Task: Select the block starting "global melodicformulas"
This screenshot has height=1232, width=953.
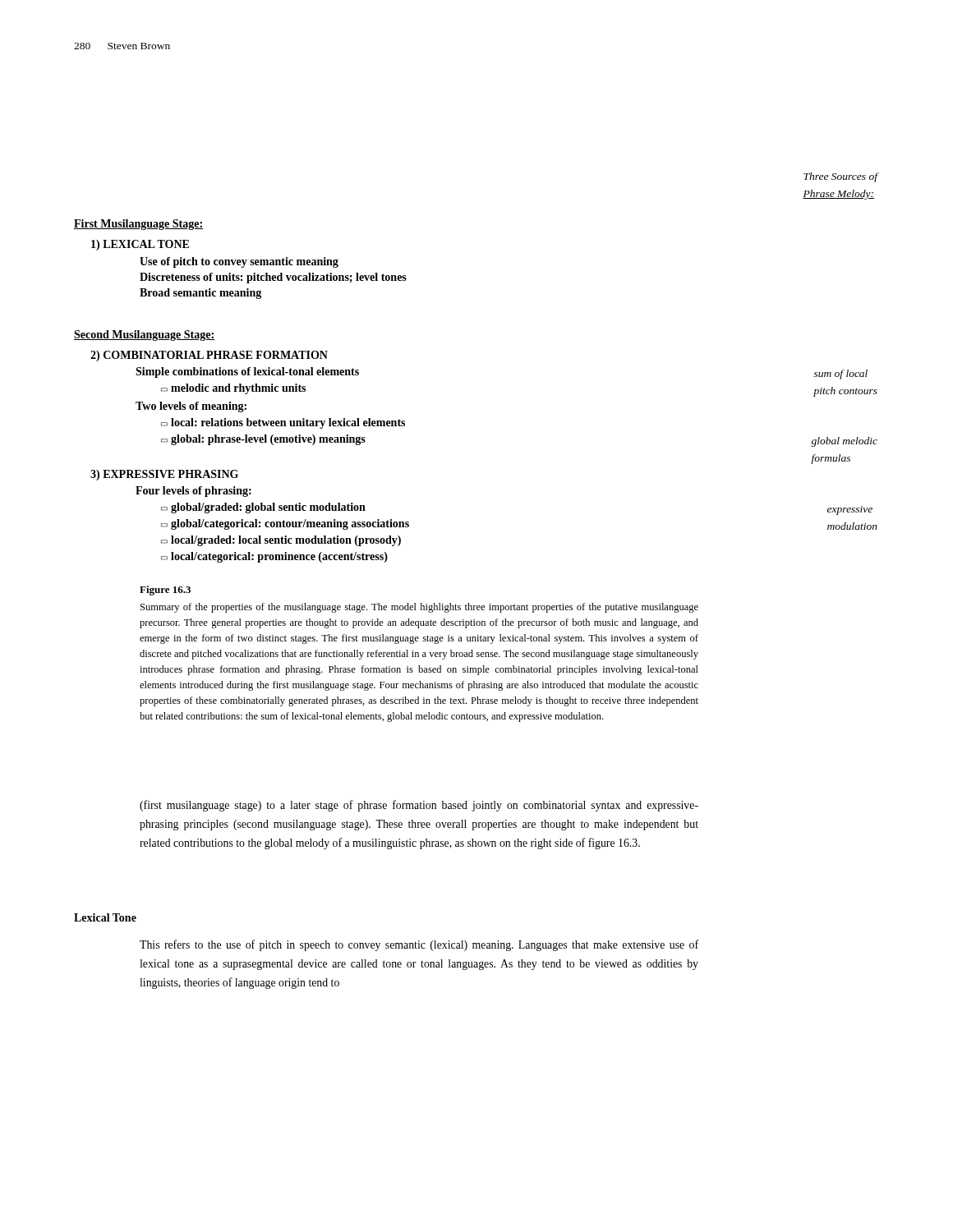Action: coord(844,449)
